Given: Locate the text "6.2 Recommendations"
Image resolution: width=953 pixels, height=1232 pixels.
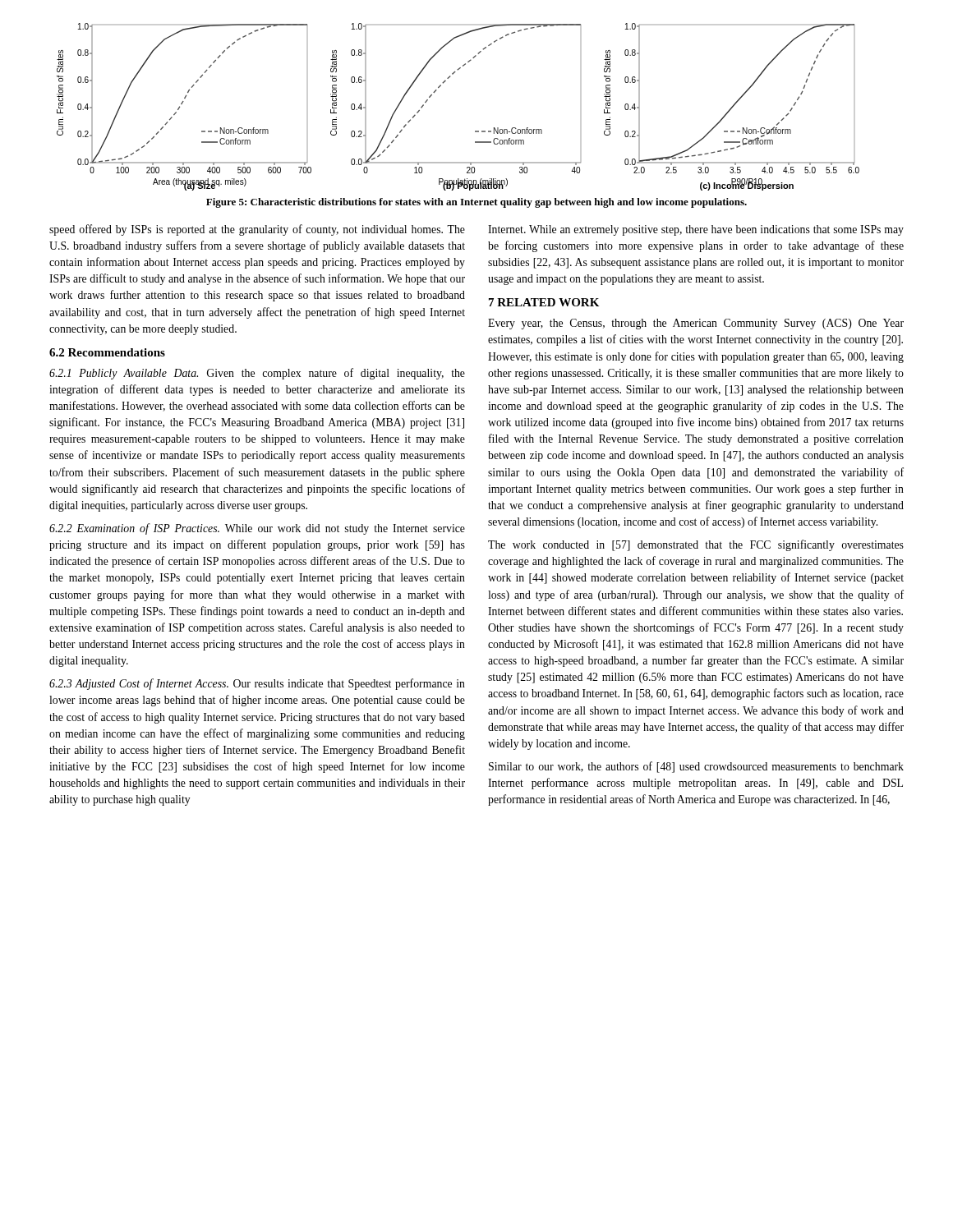Looking at the screenshot, I should pyautogui.click(x=107, y=352).
